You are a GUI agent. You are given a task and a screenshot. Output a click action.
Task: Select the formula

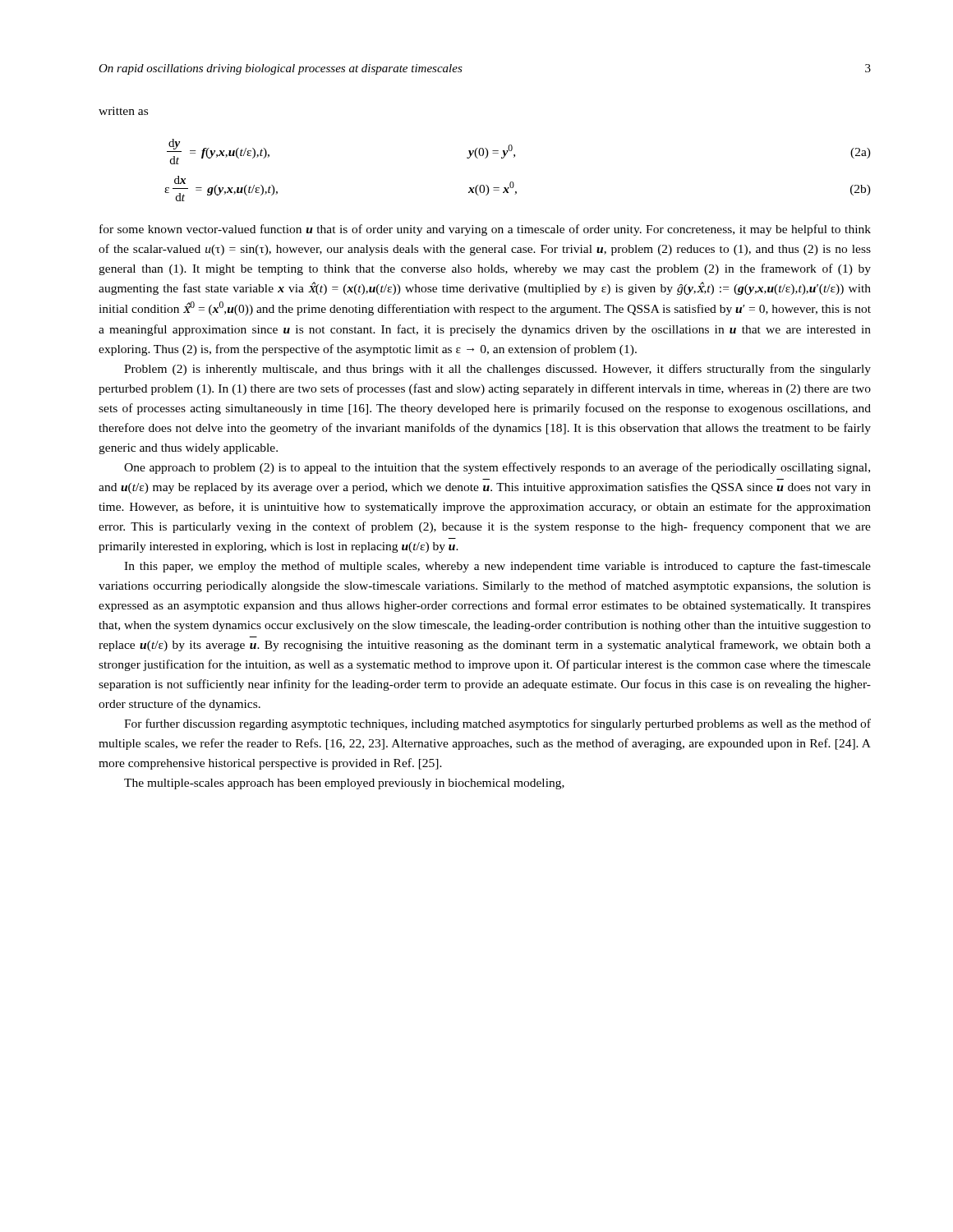point(518,170)
